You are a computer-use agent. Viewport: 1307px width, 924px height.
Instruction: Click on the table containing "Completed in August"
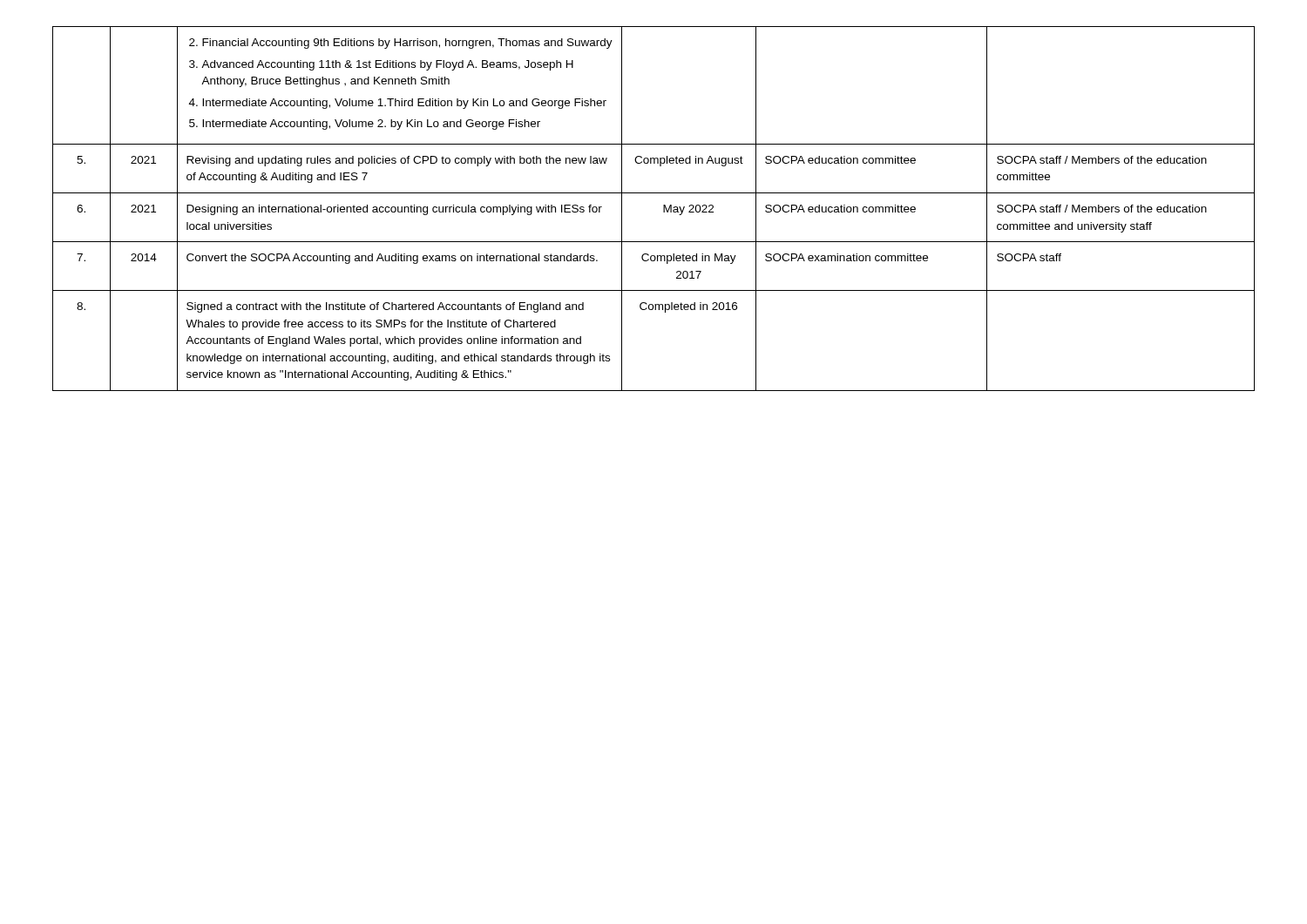pyautogui.click(x=654, y=209)
